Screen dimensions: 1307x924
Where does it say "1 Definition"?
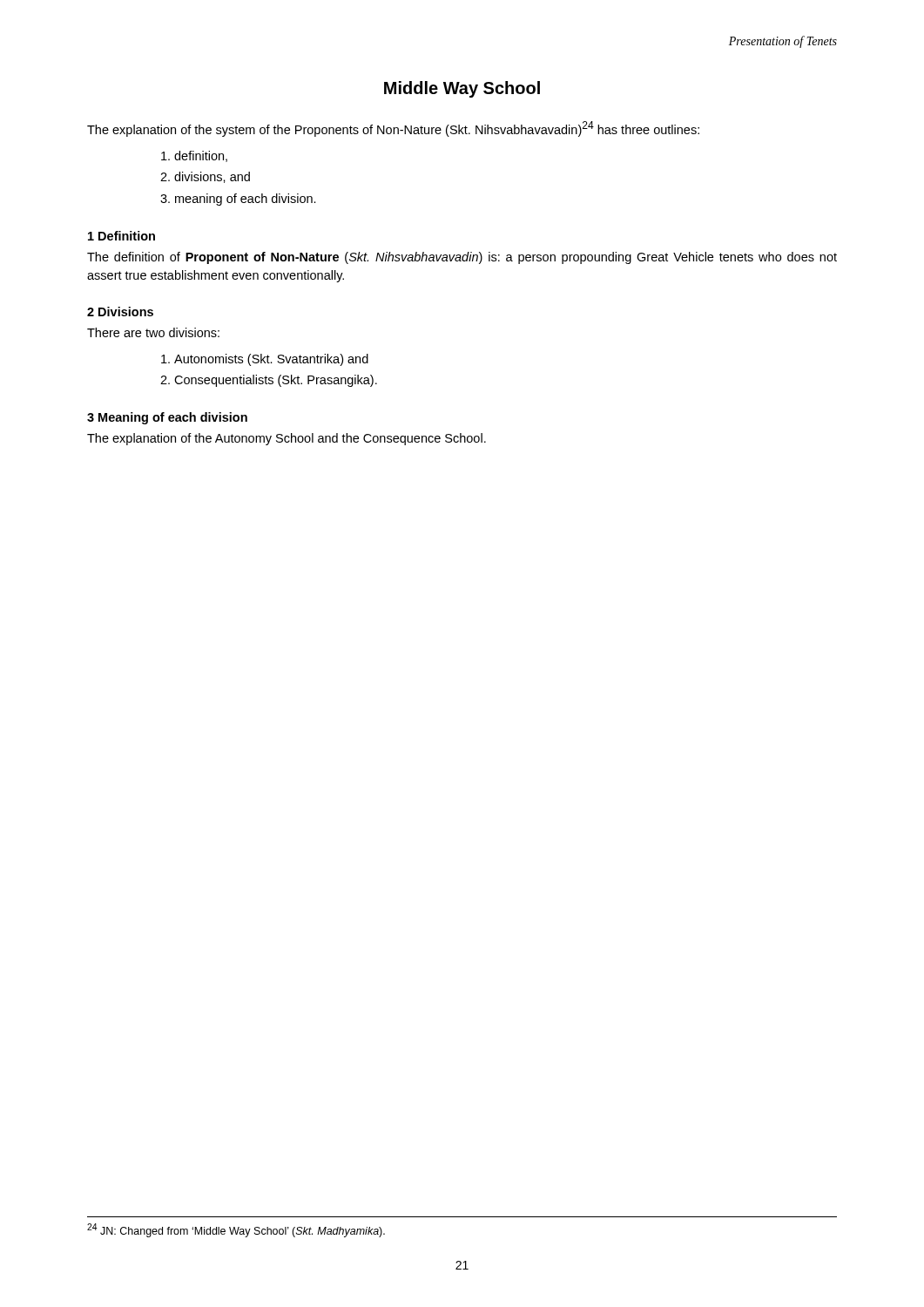coord(122,236)
